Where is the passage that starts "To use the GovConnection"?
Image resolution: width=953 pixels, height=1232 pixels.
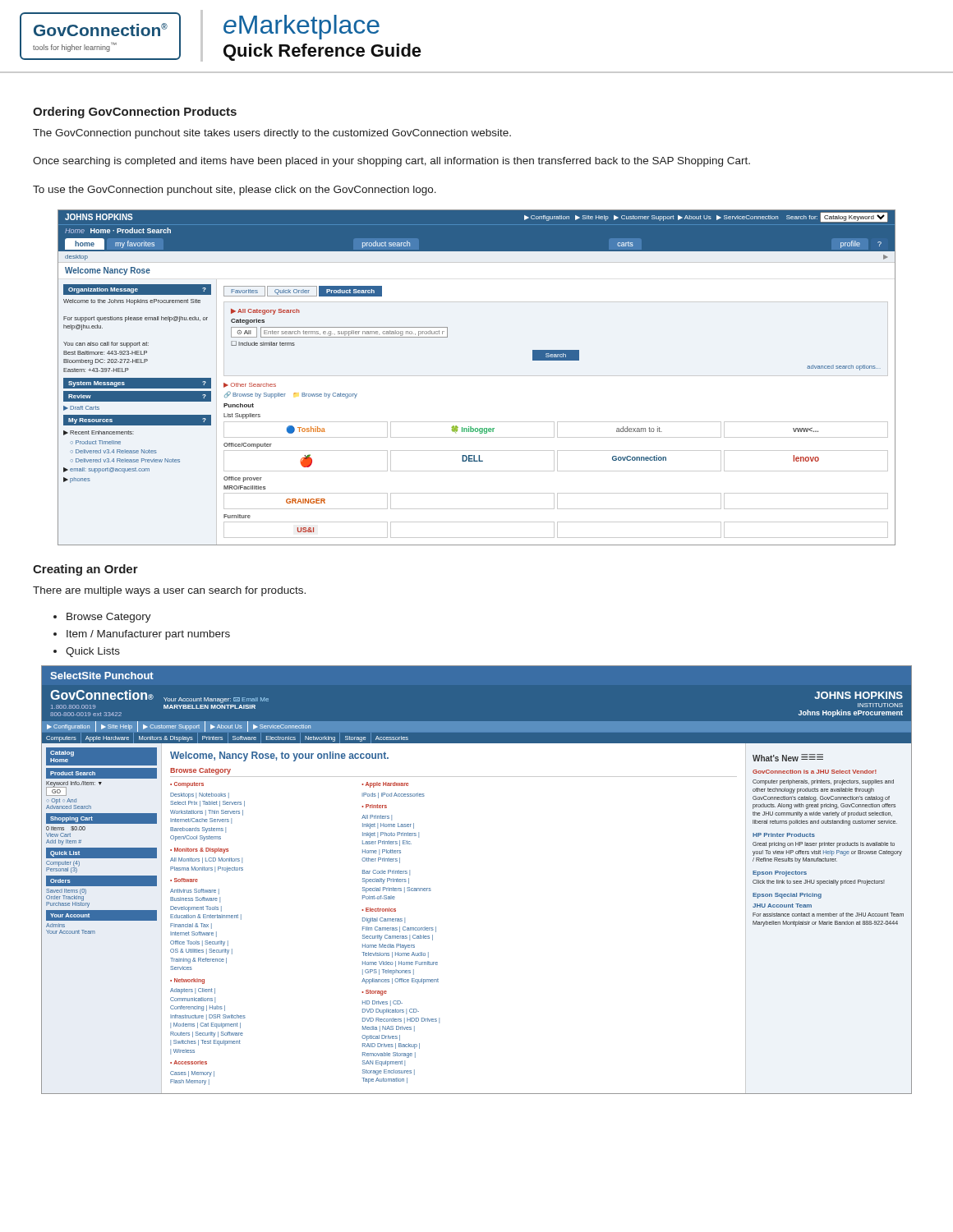point(235,189)
